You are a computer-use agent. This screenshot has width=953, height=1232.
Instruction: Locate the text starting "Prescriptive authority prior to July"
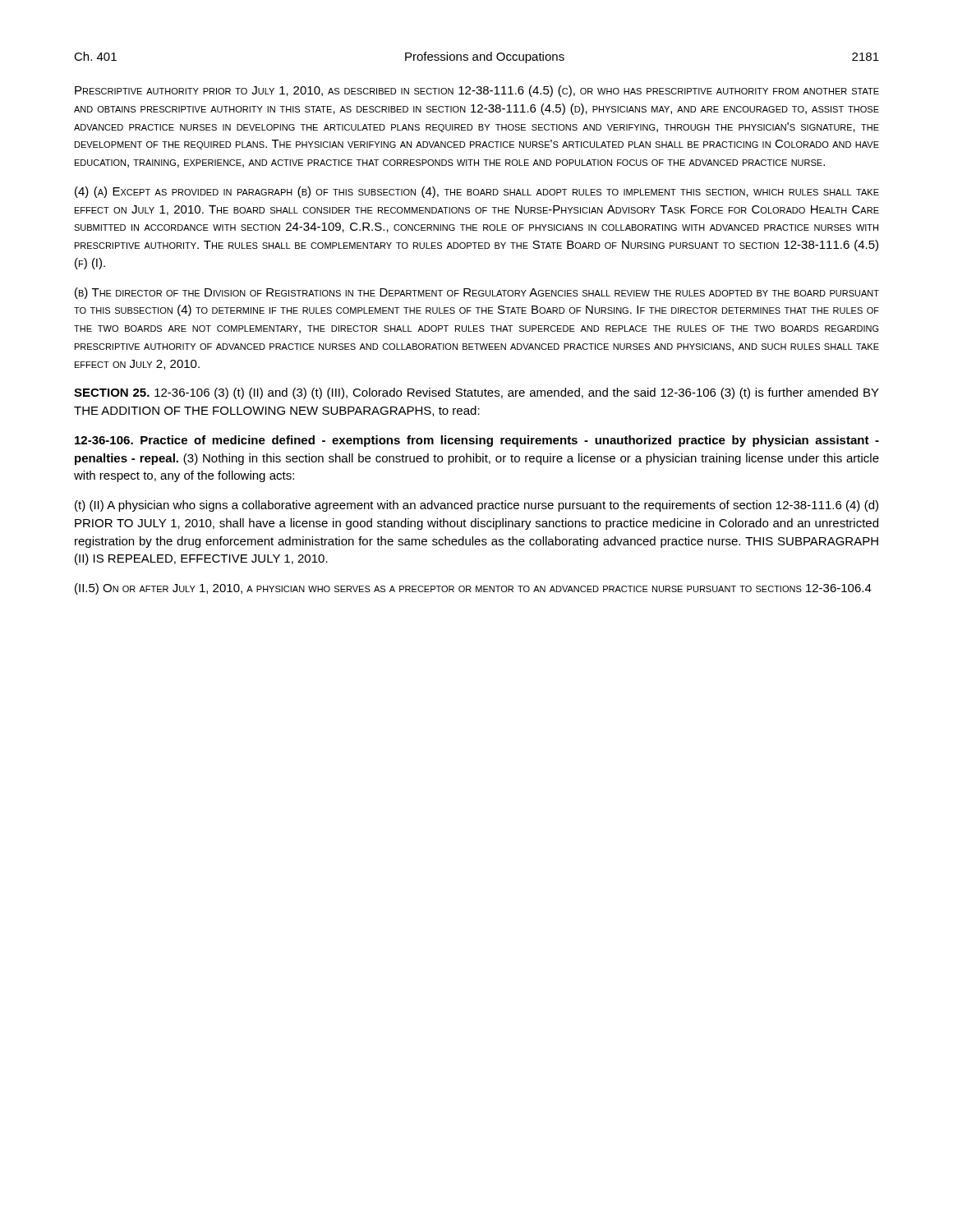tap(476, 126)
